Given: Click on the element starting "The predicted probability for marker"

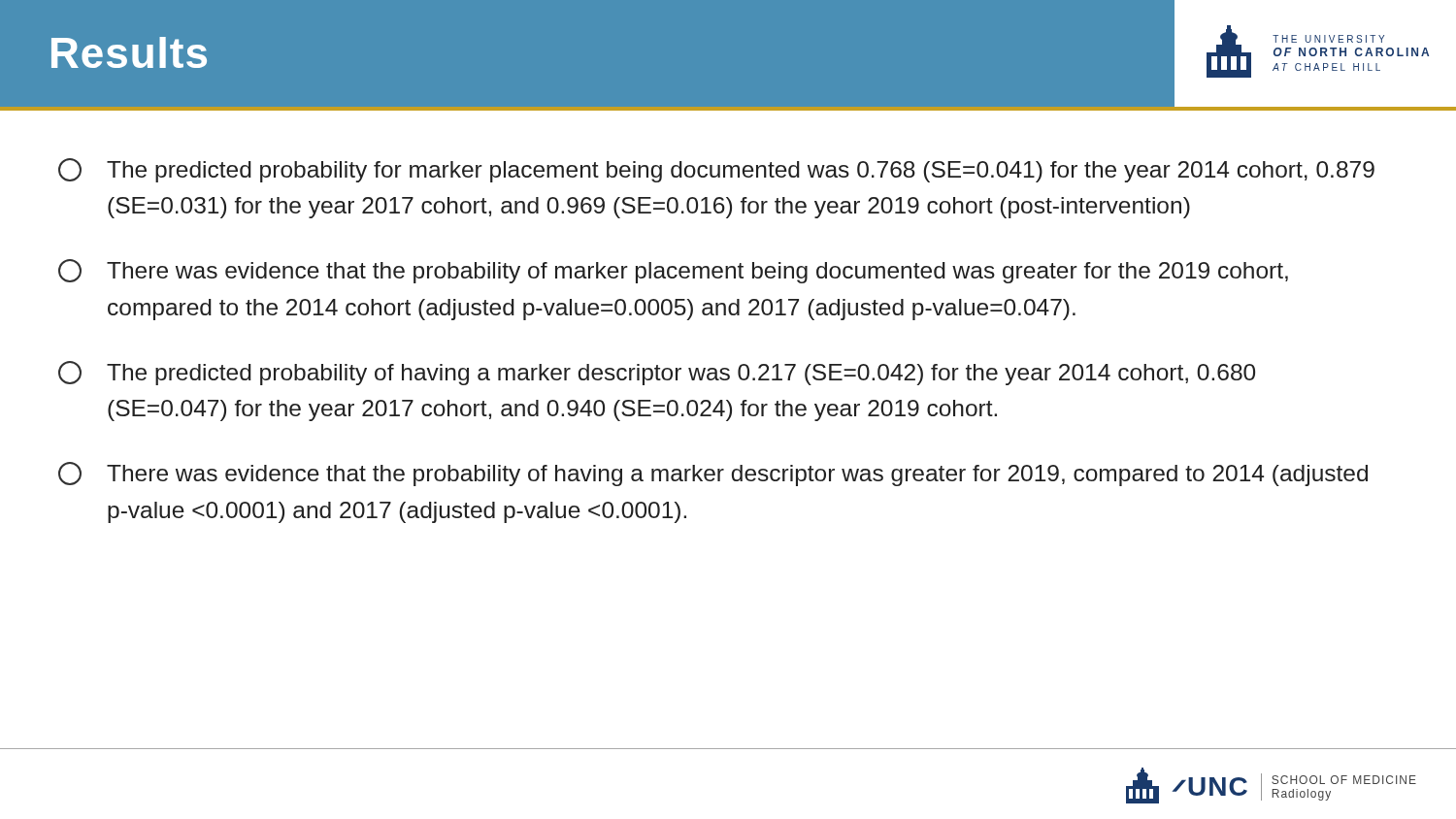Looking at the screenshot, I should pos(718,188).
